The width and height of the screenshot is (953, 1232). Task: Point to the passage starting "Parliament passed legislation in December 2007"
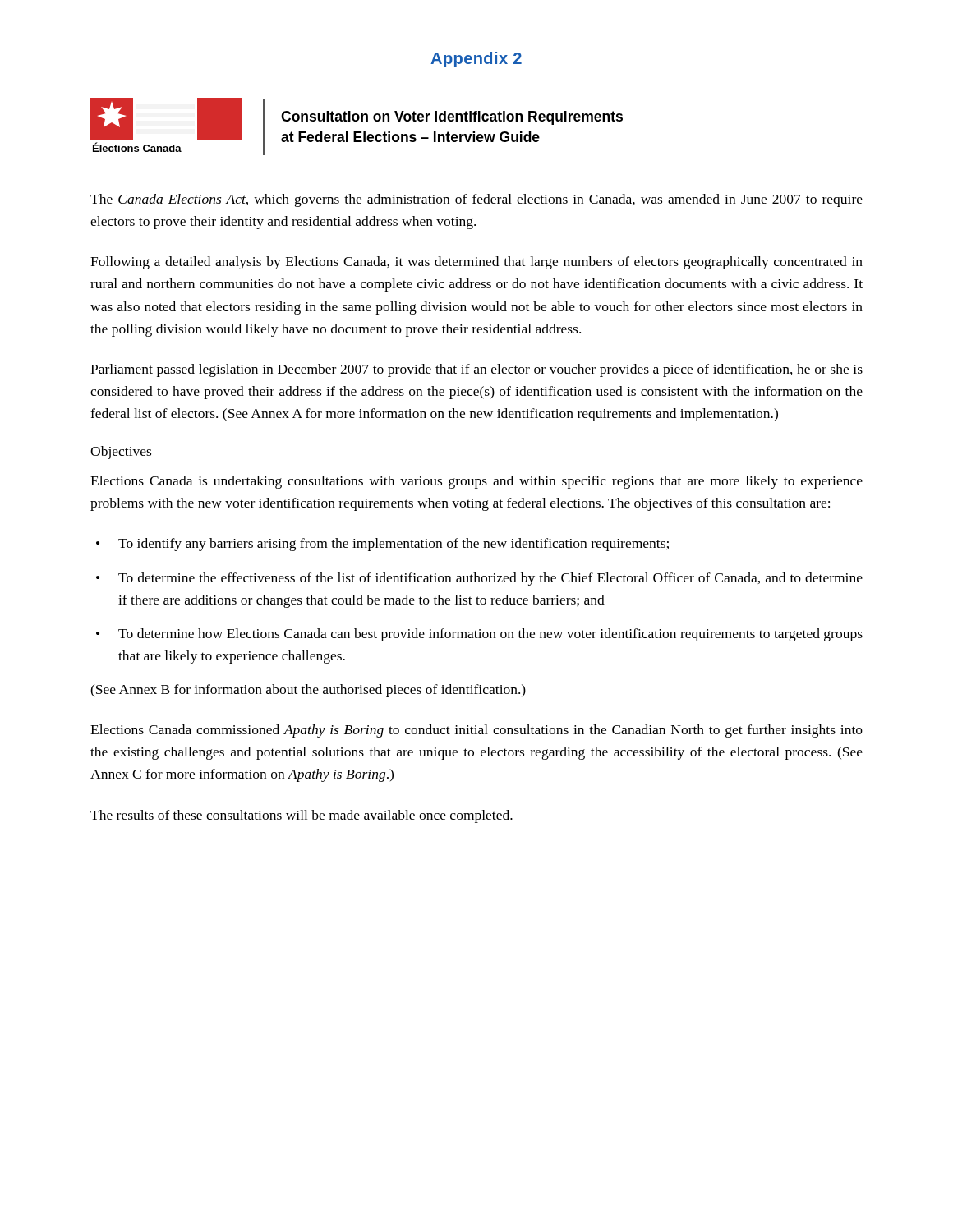click(x=476, y=391)
